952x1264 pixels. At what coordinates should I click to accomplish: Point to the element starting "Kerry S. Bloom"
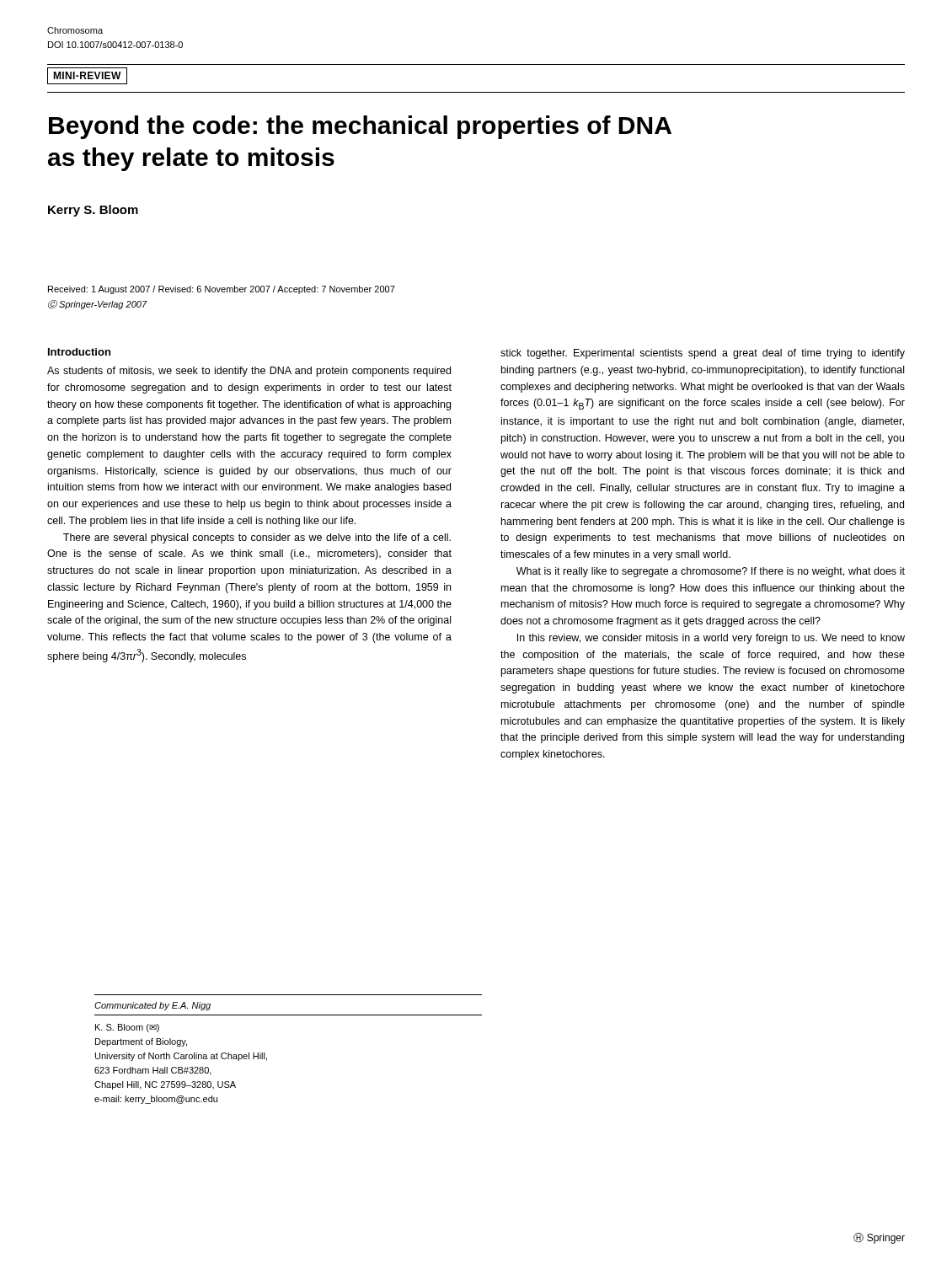coord(93,209)
